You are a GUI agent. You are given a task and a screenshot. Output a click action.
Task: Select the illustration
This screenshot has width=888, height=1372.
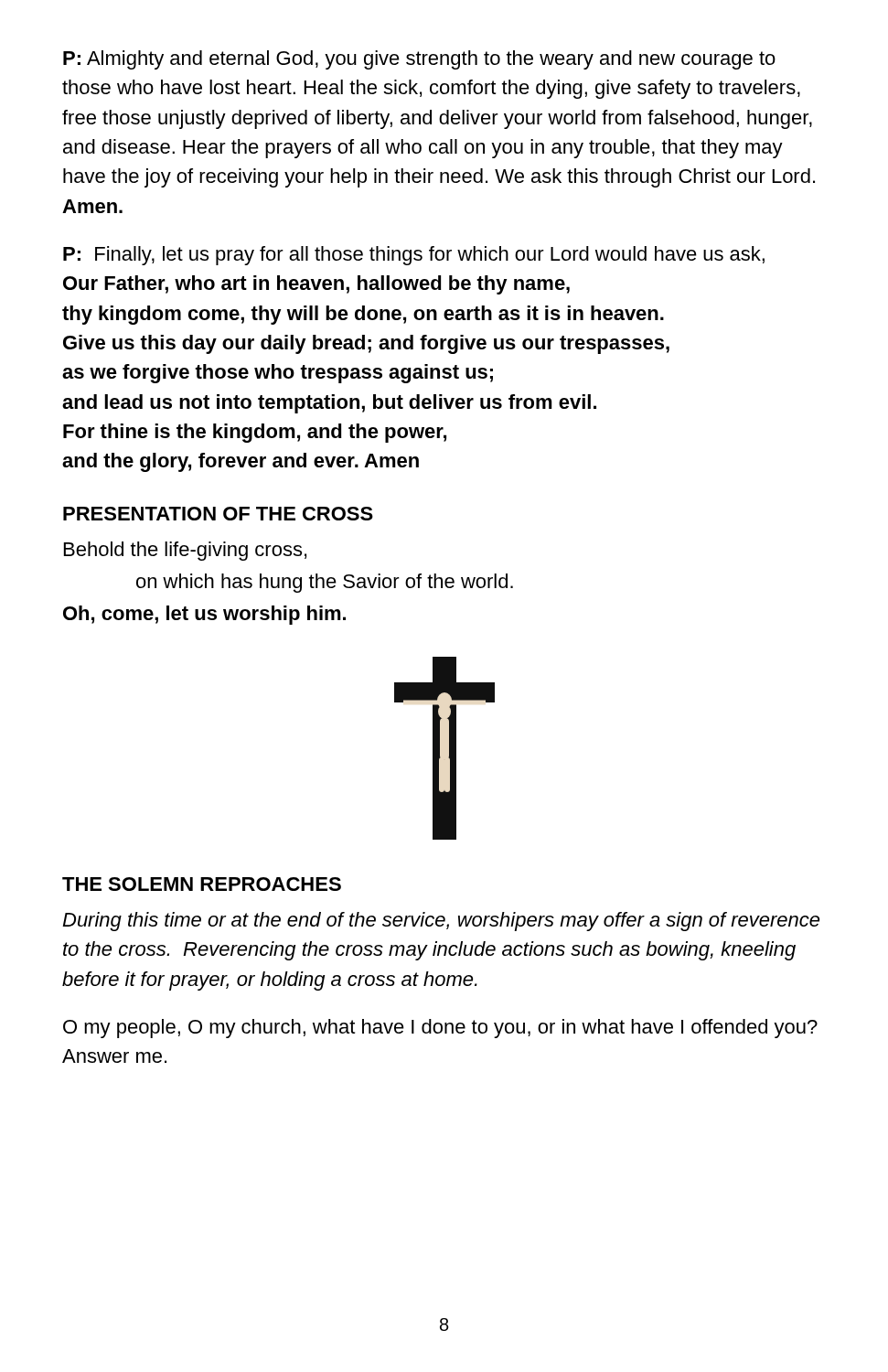[x=444, y=751]
